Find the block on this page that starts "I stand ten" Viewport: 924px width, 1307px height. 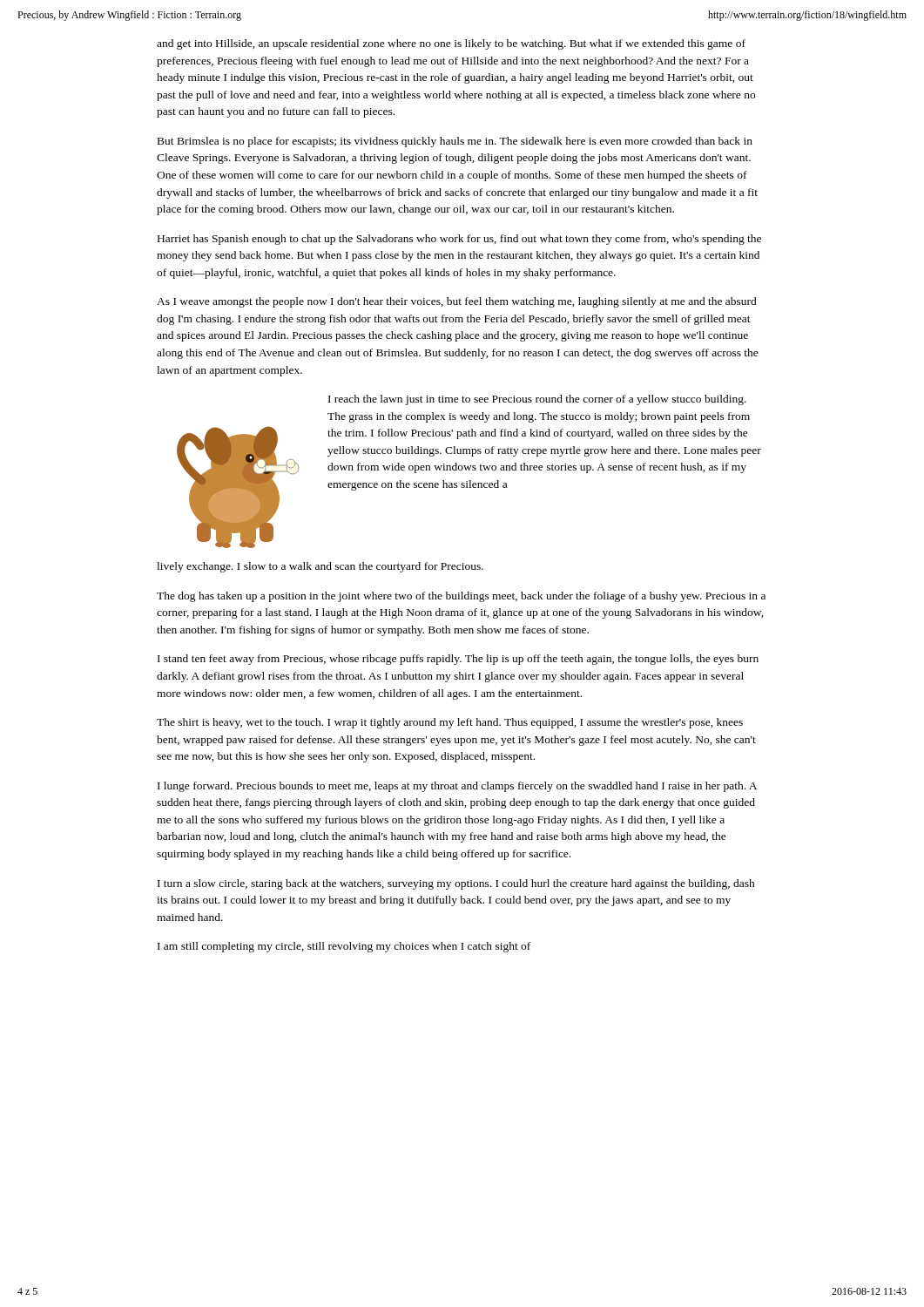point(458,676)
